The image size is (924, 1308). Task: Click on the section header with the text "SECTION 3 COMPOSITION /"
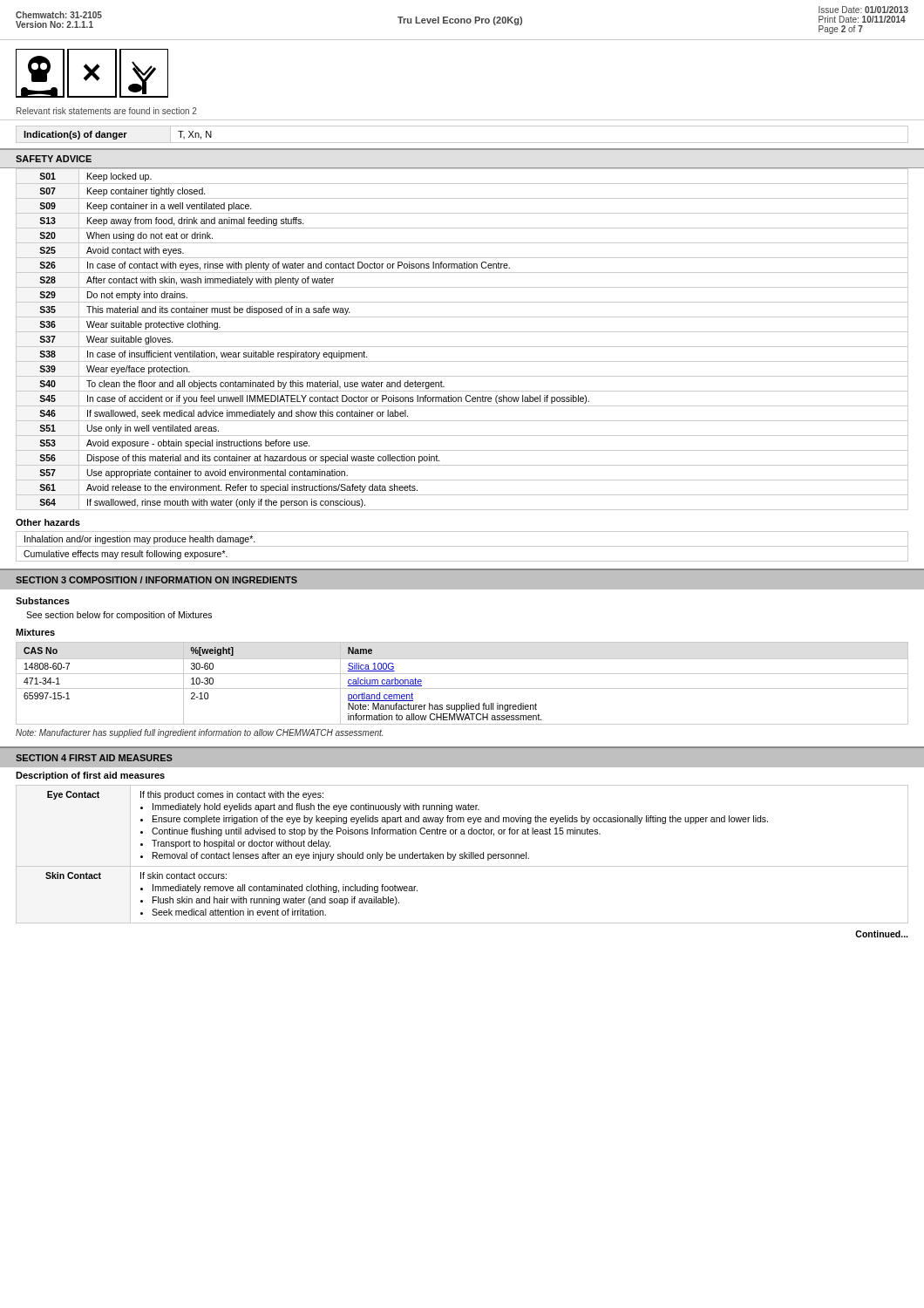pyautogui.click(x=157, y=580)
